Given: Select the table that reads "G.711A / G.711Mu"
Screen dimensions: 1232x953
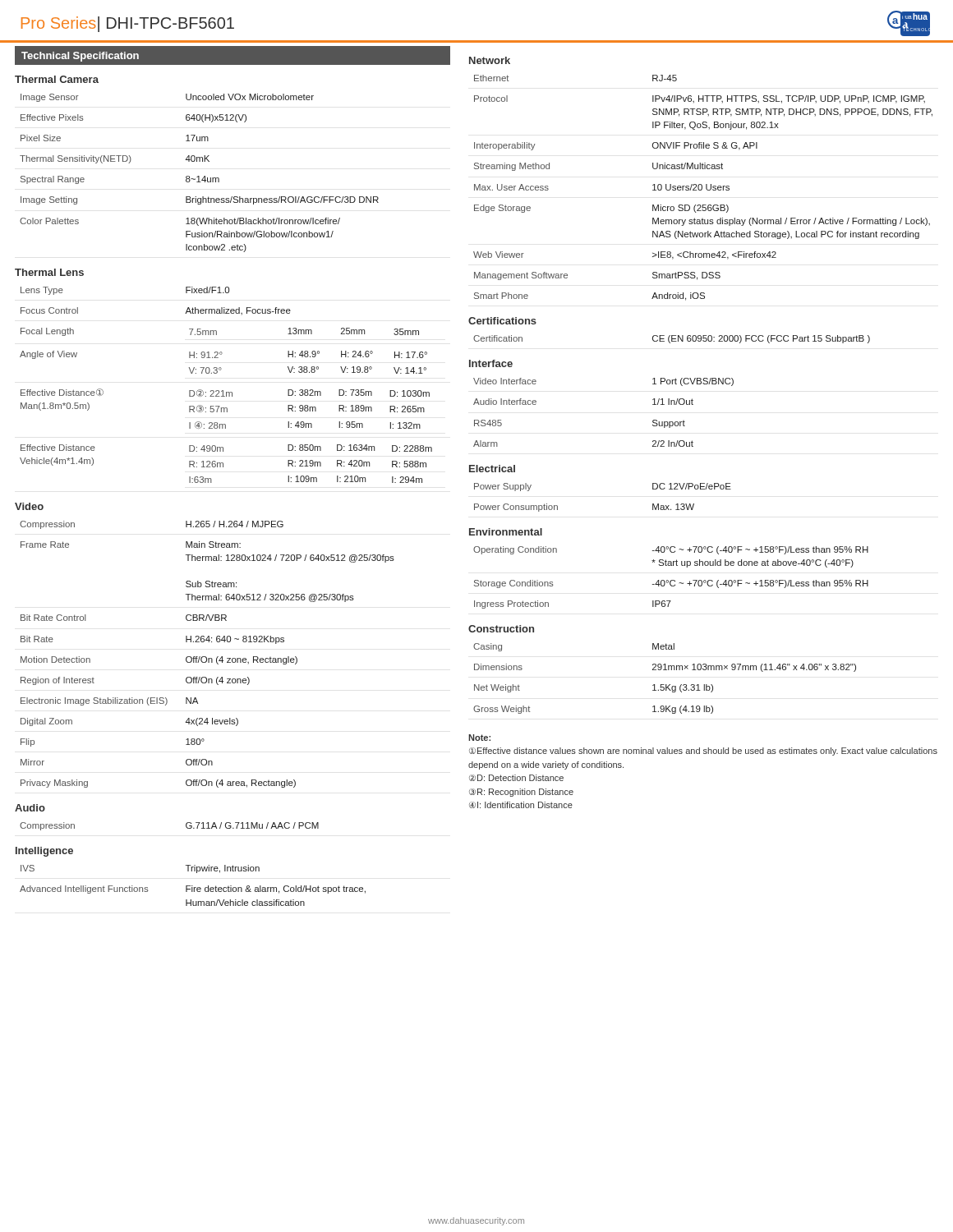Looking at the screenshot, I should pos(232,826).
